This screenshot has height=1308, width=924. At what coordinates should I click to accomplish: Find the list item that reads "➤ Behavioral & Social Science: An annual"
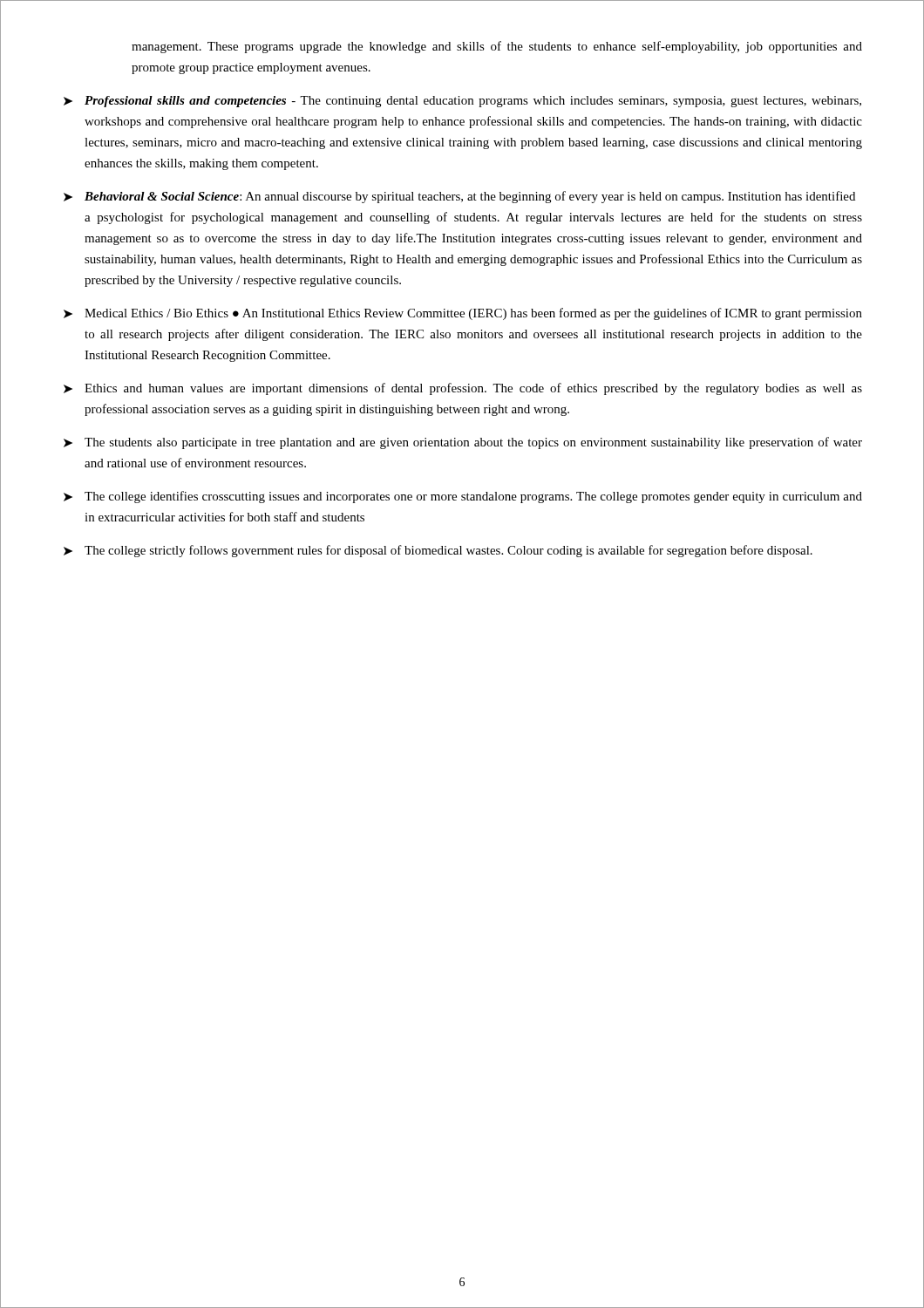(462, 238)
